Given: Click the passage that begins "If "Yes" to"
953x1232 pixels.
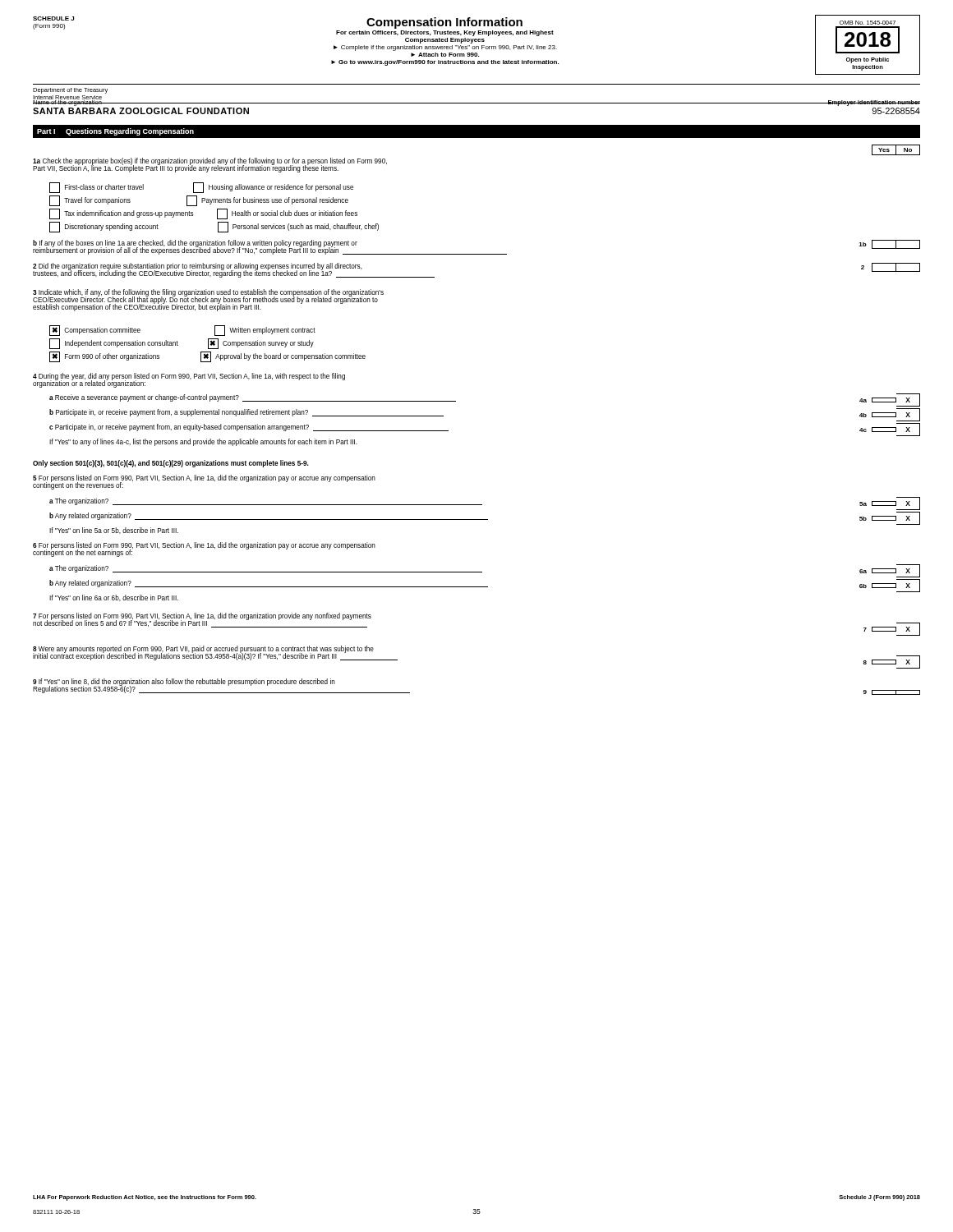Looking at the screenshot, I should click(x=203, y=442).
